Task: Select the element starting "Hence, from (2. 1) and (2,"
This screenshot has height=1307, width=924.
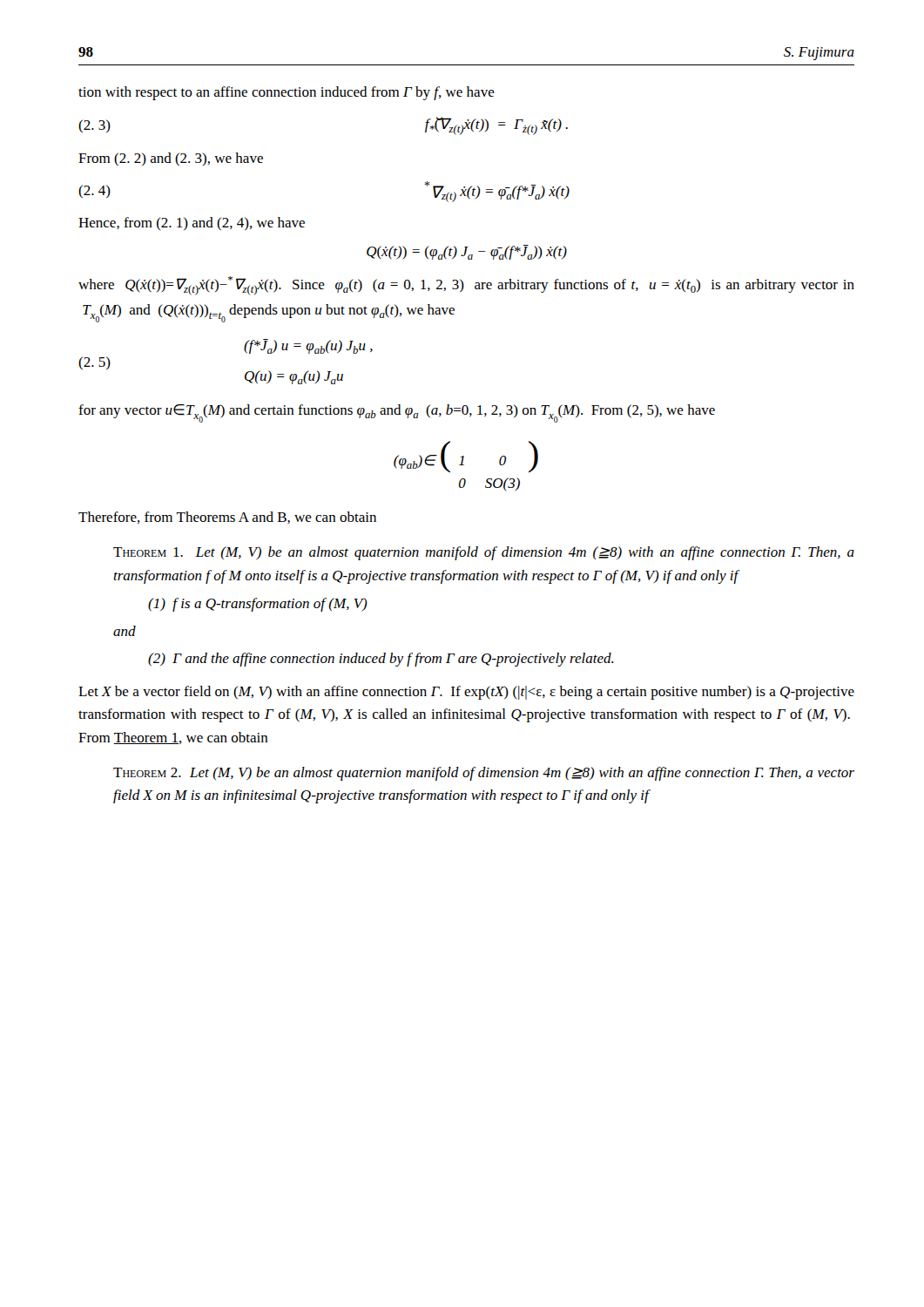Action: tap(192, 223)
